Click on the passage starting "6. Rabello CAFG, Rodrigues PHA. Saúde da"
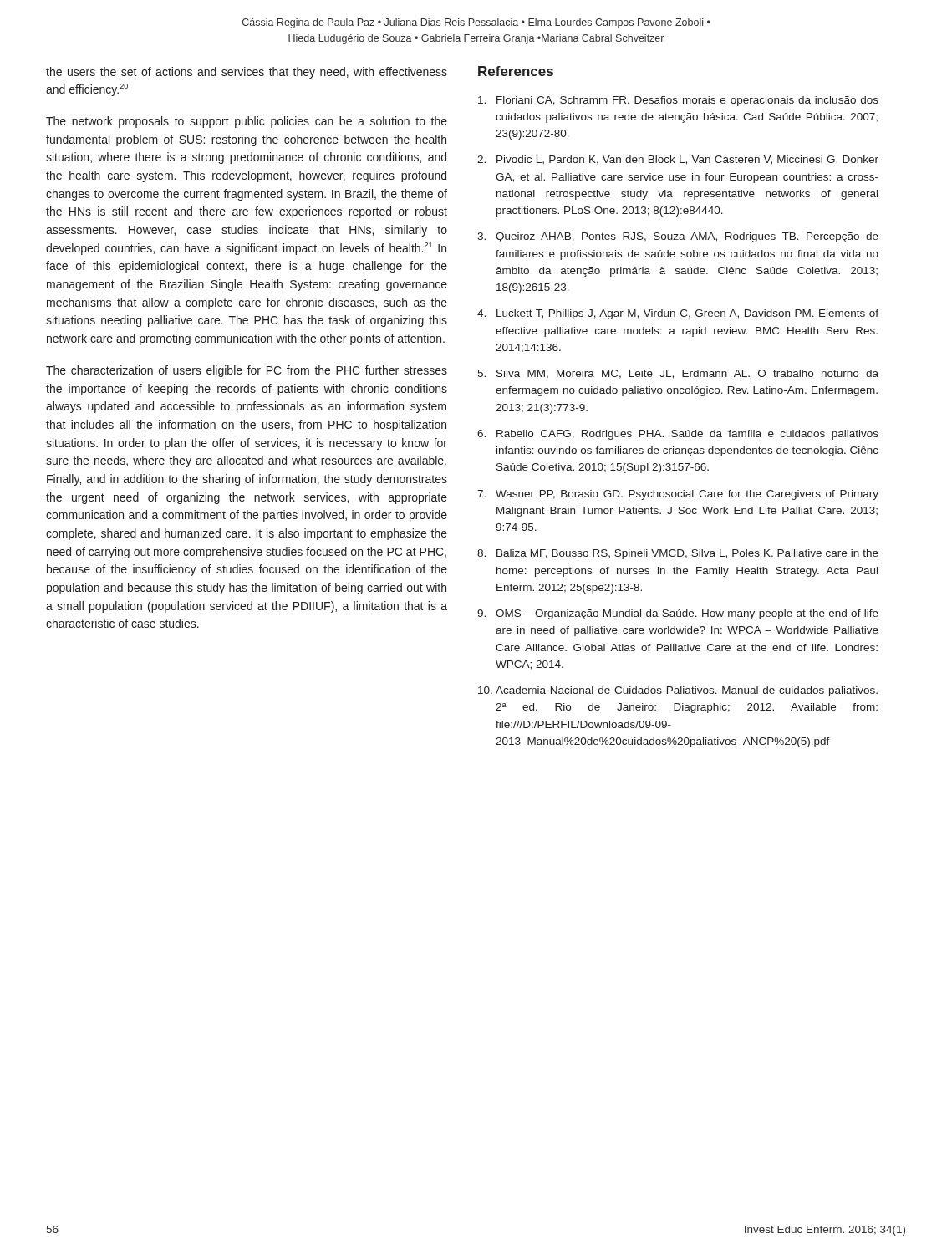 point(678,449)
